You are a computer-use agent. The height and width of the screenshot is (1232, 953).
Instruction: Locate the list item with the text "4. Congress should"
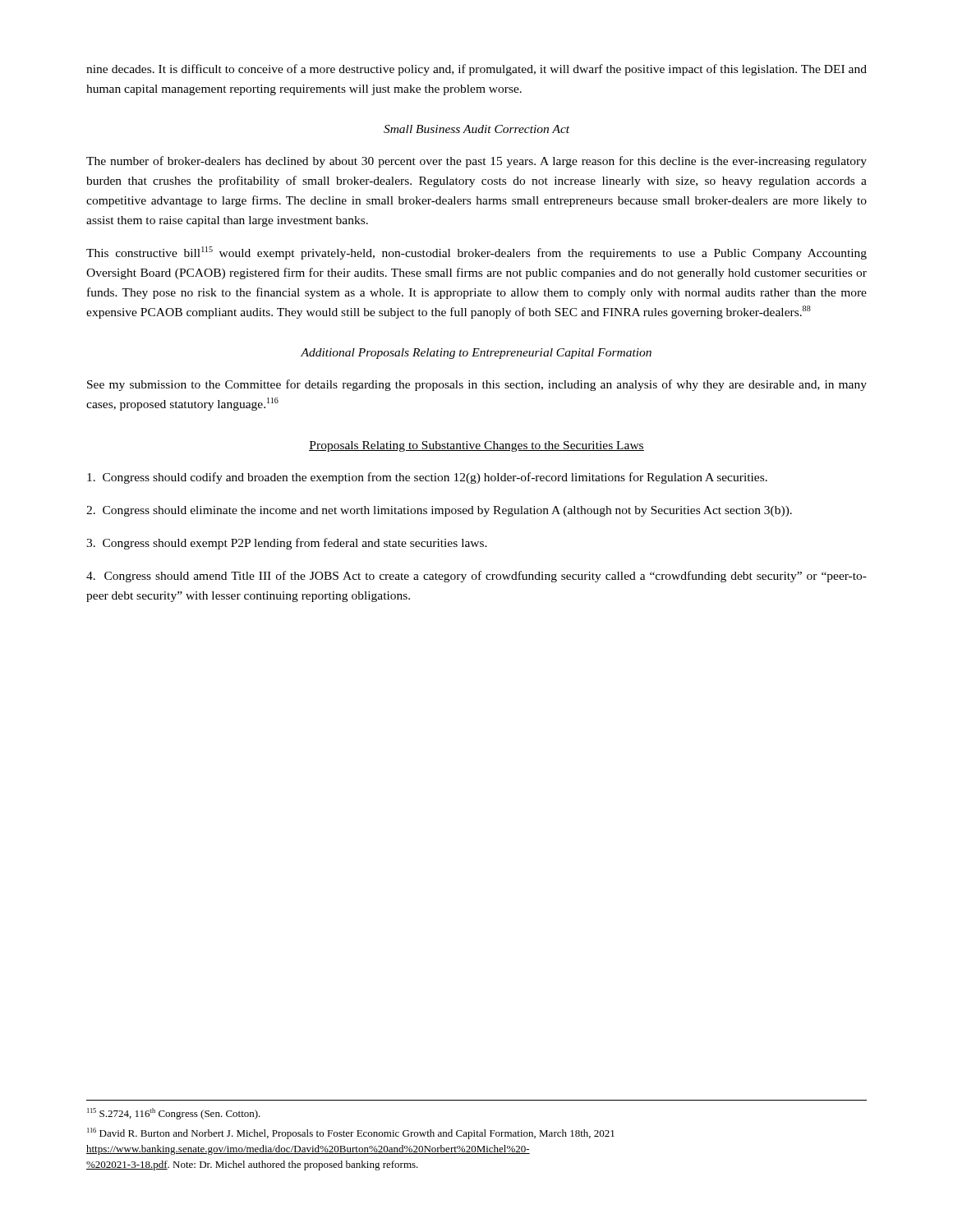pyautogui.click(x=476, y=585)
